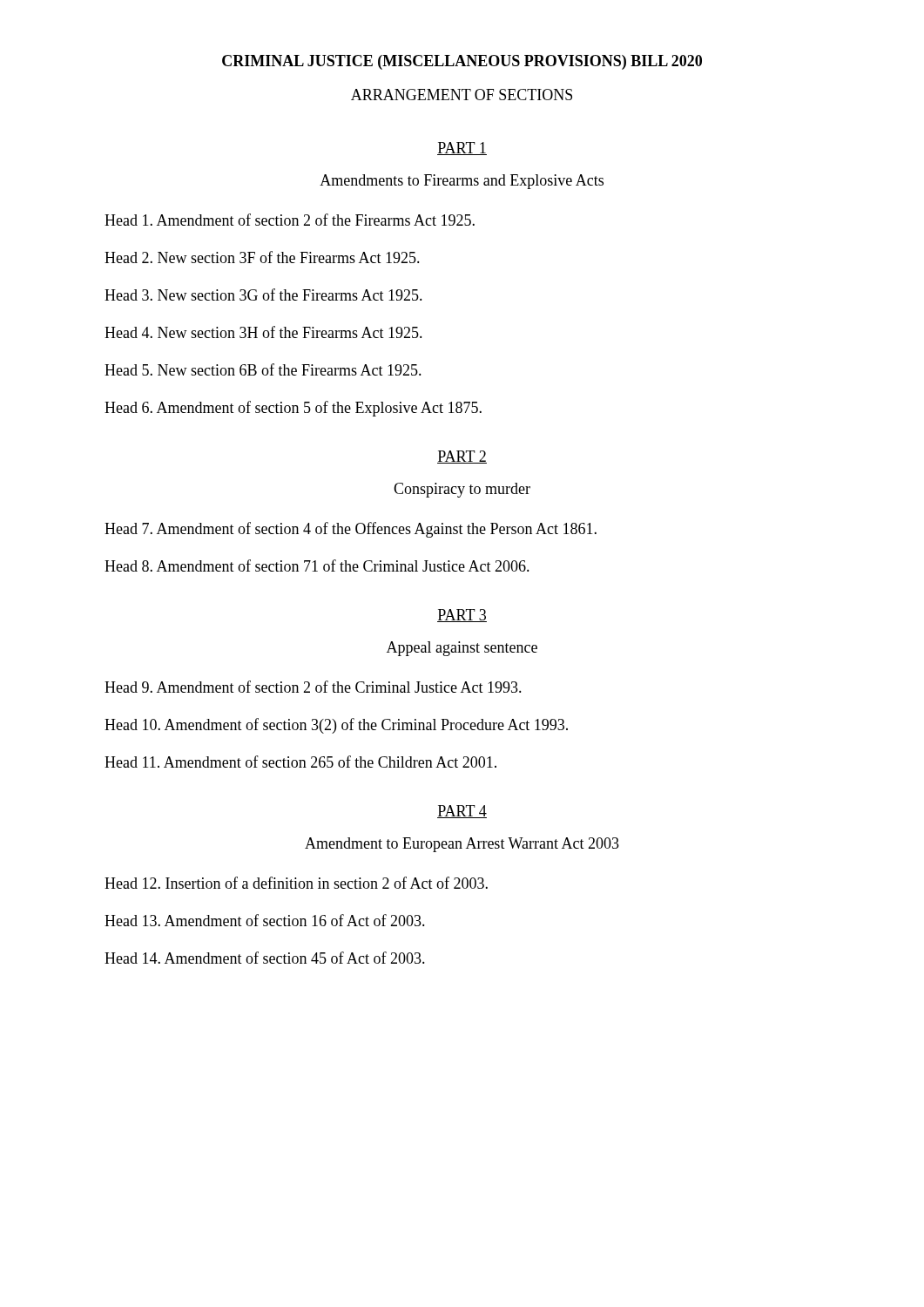Find the list item with the text "Head 8. Amendment"

point(317,566)
